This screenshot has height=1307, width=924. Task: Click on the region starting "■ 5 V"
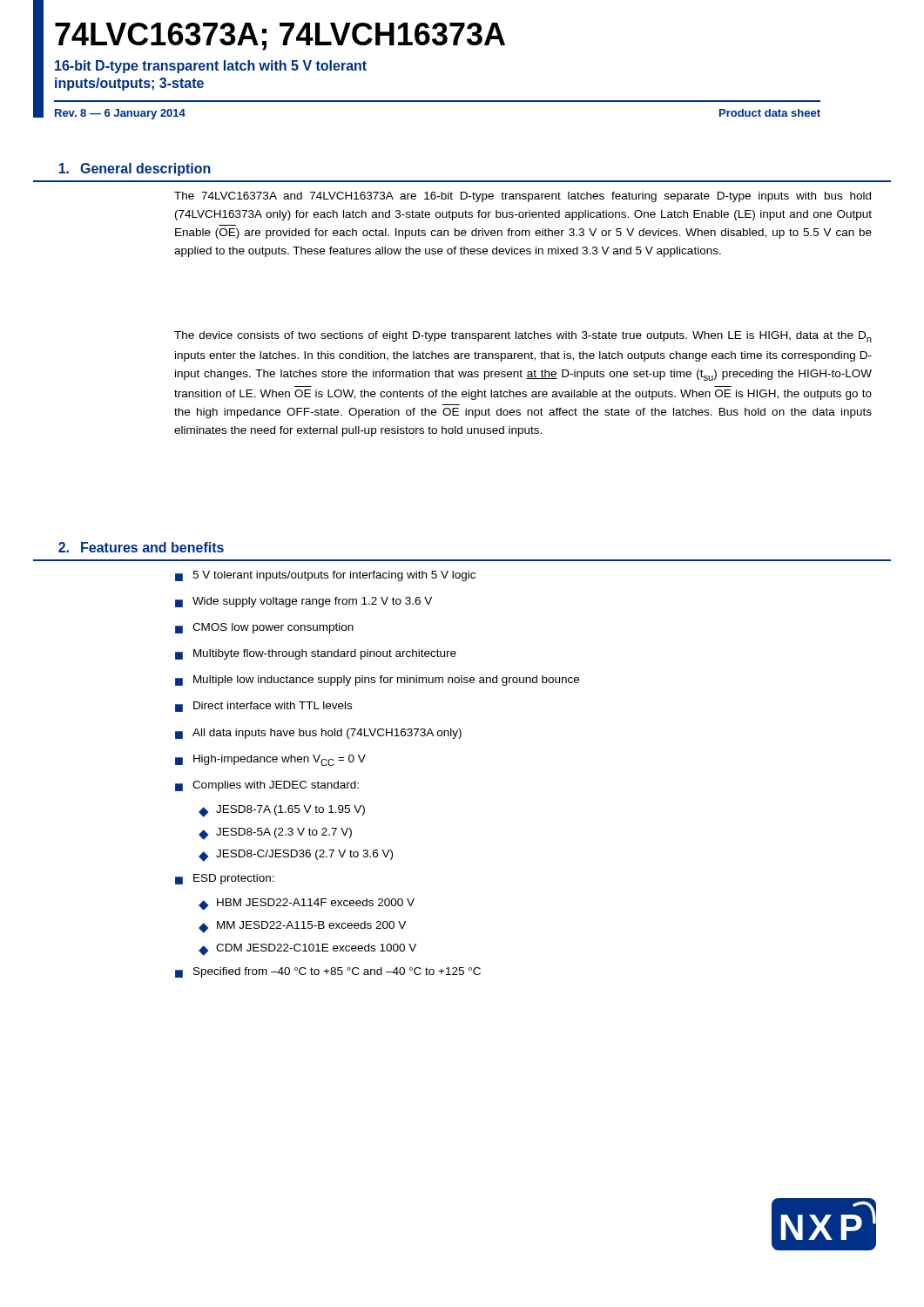(325, 577)
